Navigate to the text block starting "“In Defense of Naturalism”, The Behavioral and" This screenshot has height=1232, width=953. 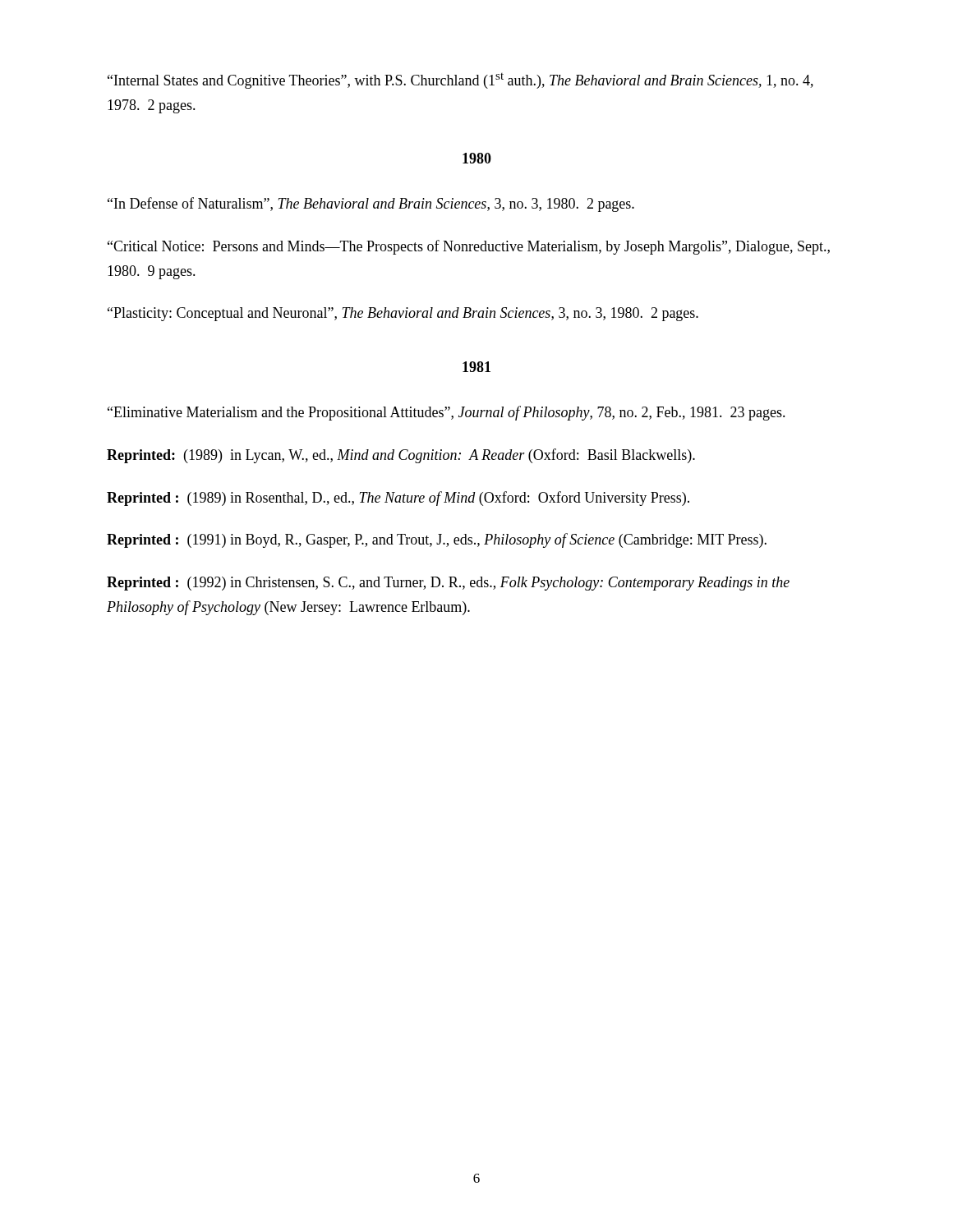point(371,204)
